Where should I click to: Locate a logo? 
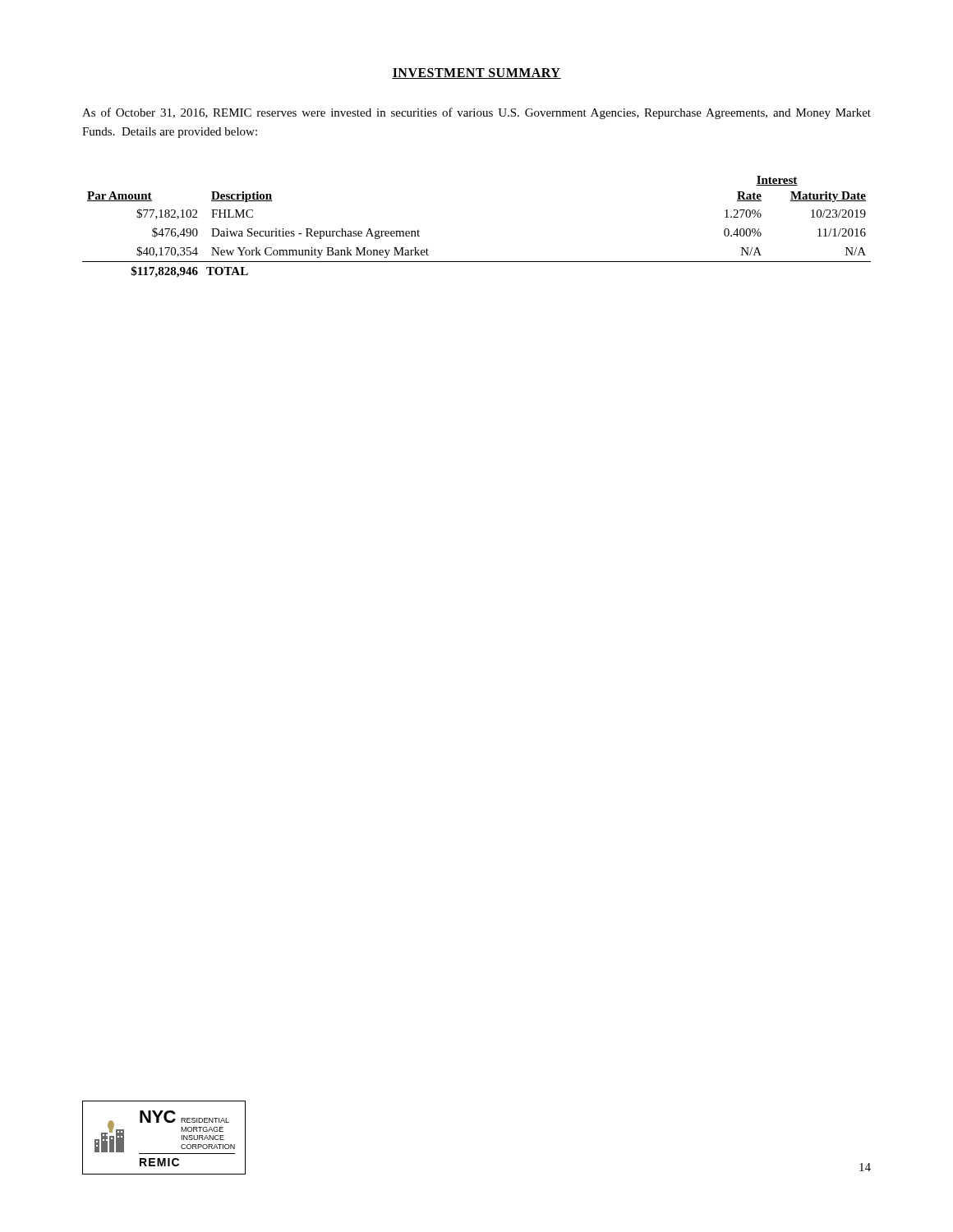(x=164, y=1137)
